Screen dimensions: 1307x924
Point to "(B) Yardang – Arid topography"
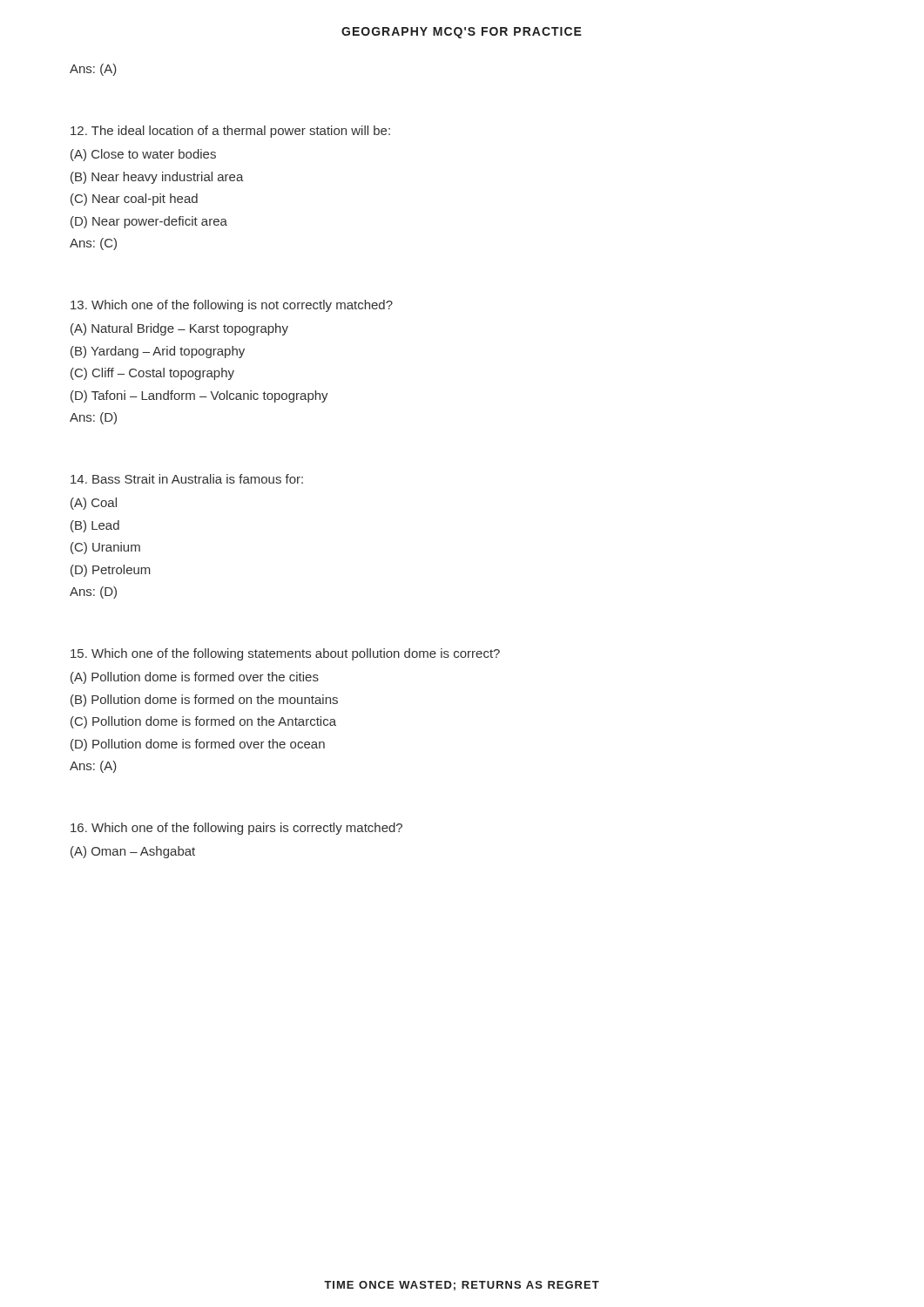click(x=157, y=350)
